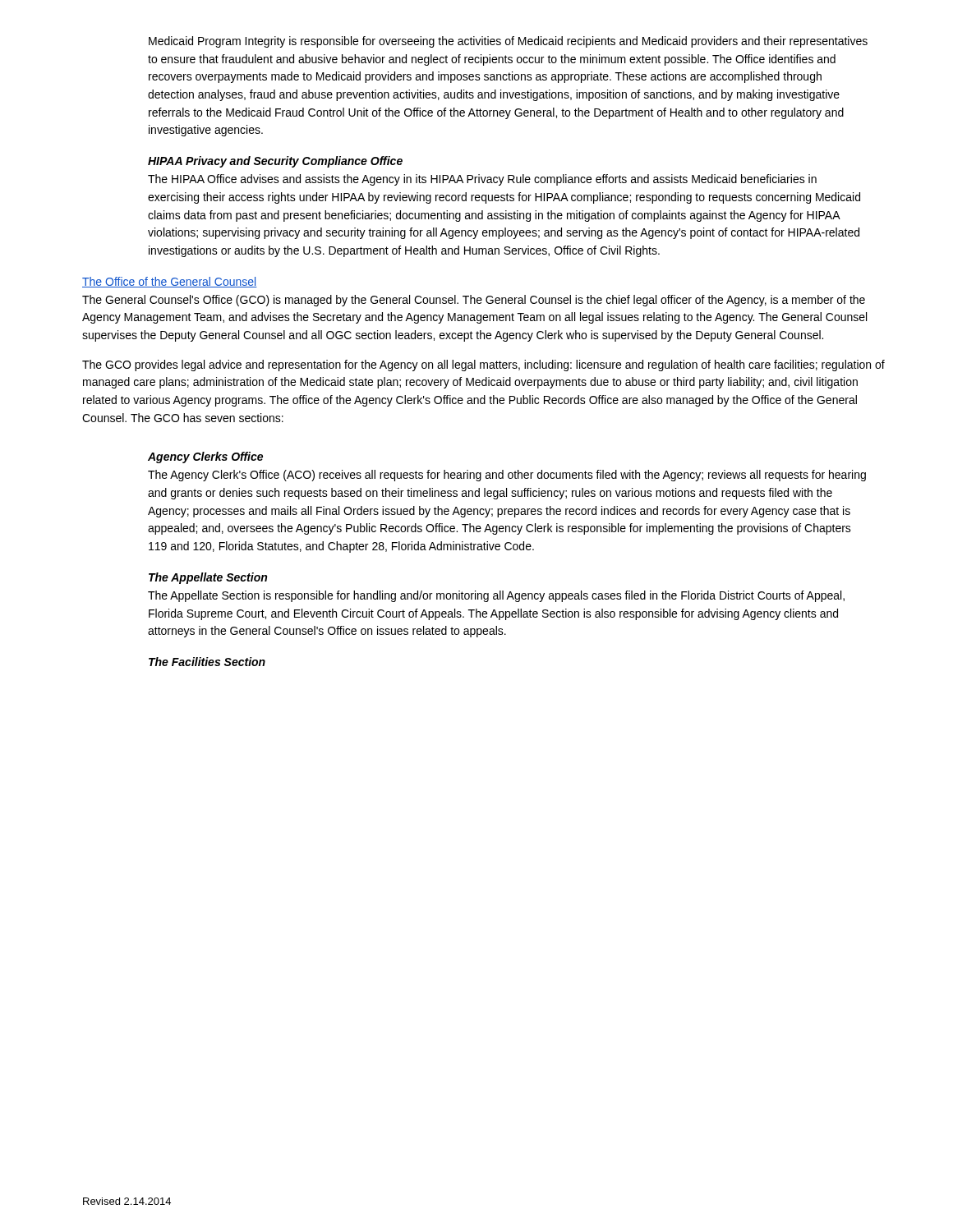This screenshot has width=953, height=1232.
Task: Where does it say "The Facilities Section"?
Action: click(x=207, y=662)
